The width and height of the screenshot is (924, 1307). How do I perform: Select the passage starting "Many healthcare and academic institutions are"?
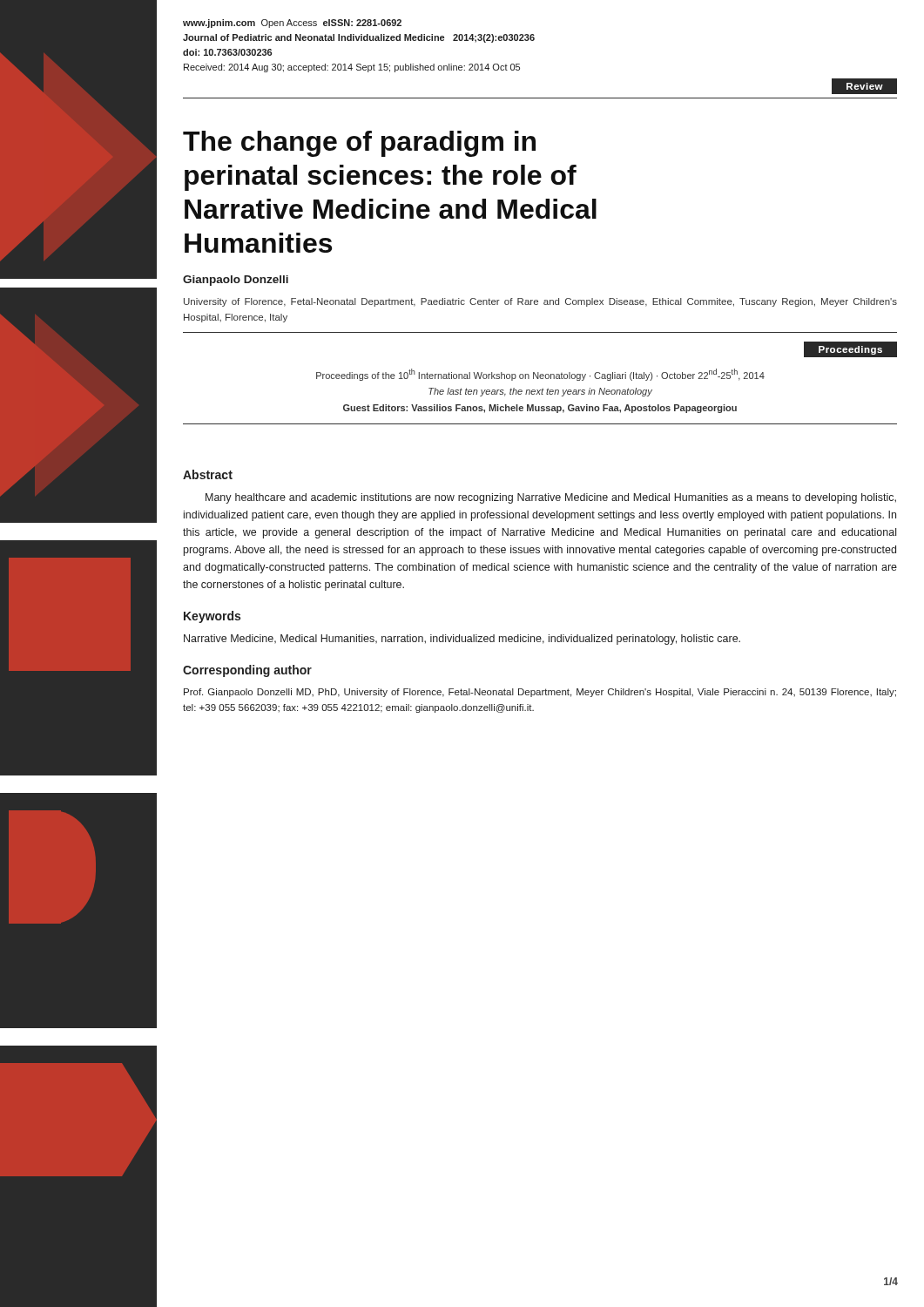point(540,541)
